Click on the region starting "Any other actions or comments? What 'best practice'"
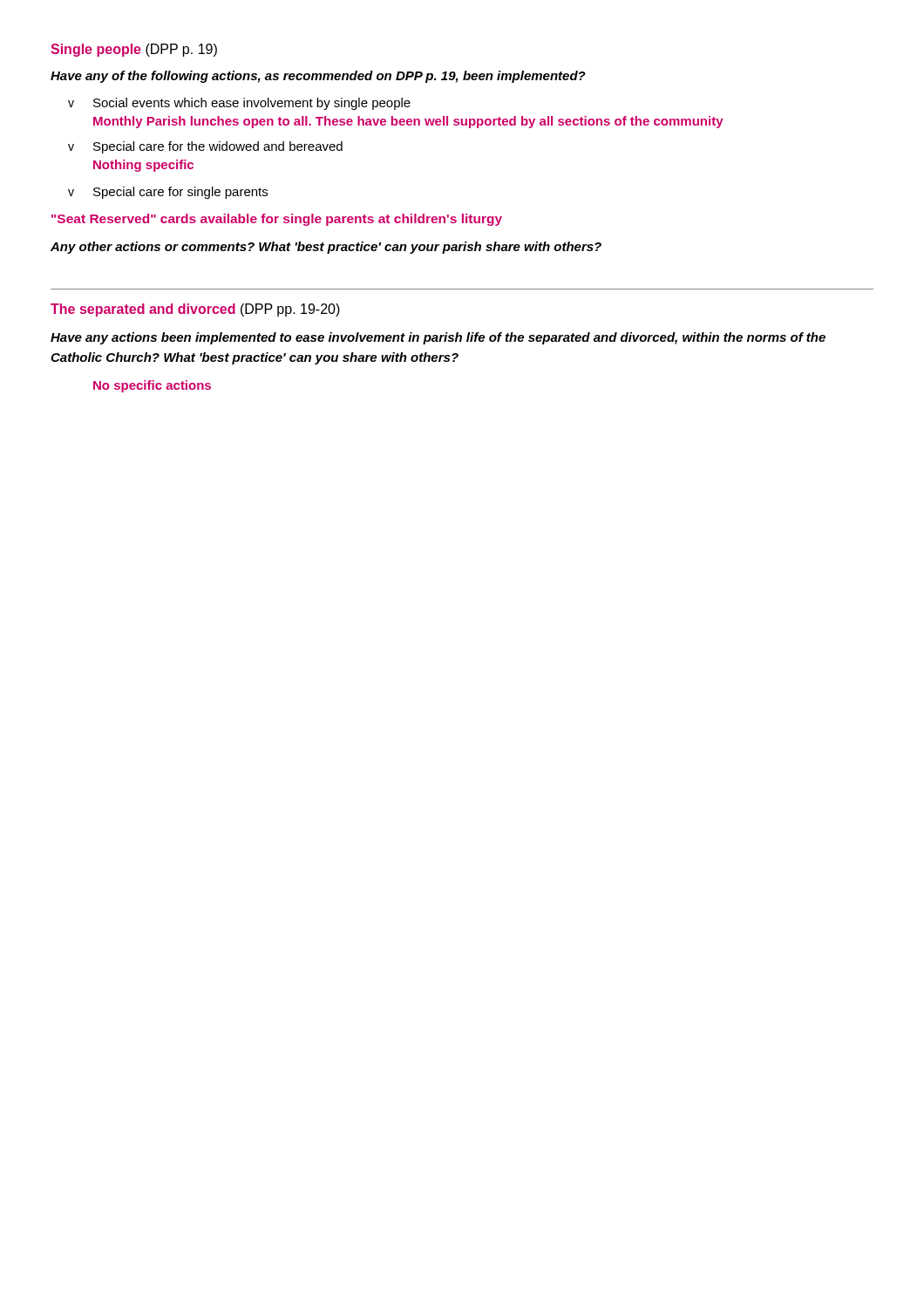 pos(326,246)
